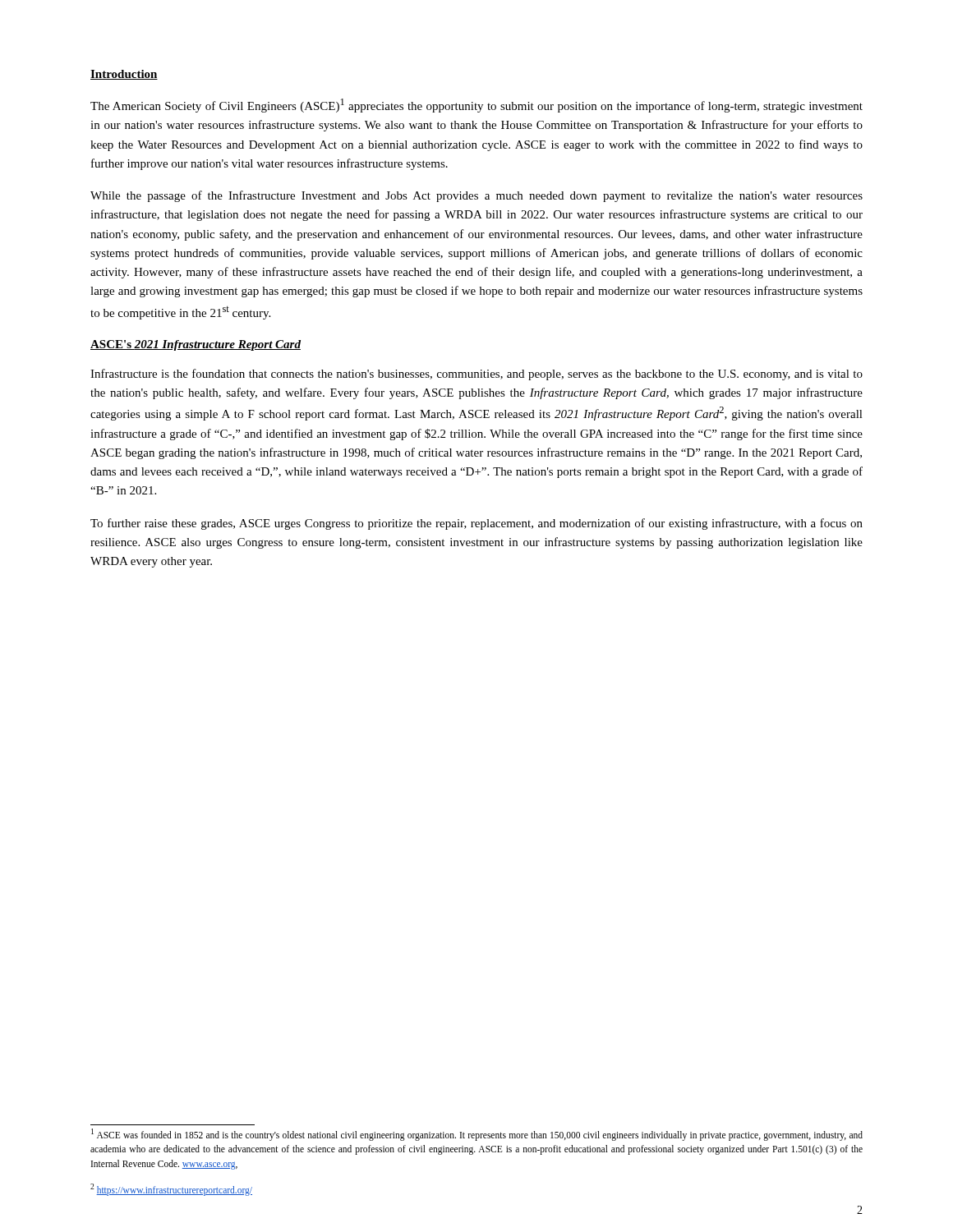This screenshot has width=953, height=1232.
Task: Locate the text "2 https://www.infrastructurereportcard.org/"
Action: [x=171, y=1188]
